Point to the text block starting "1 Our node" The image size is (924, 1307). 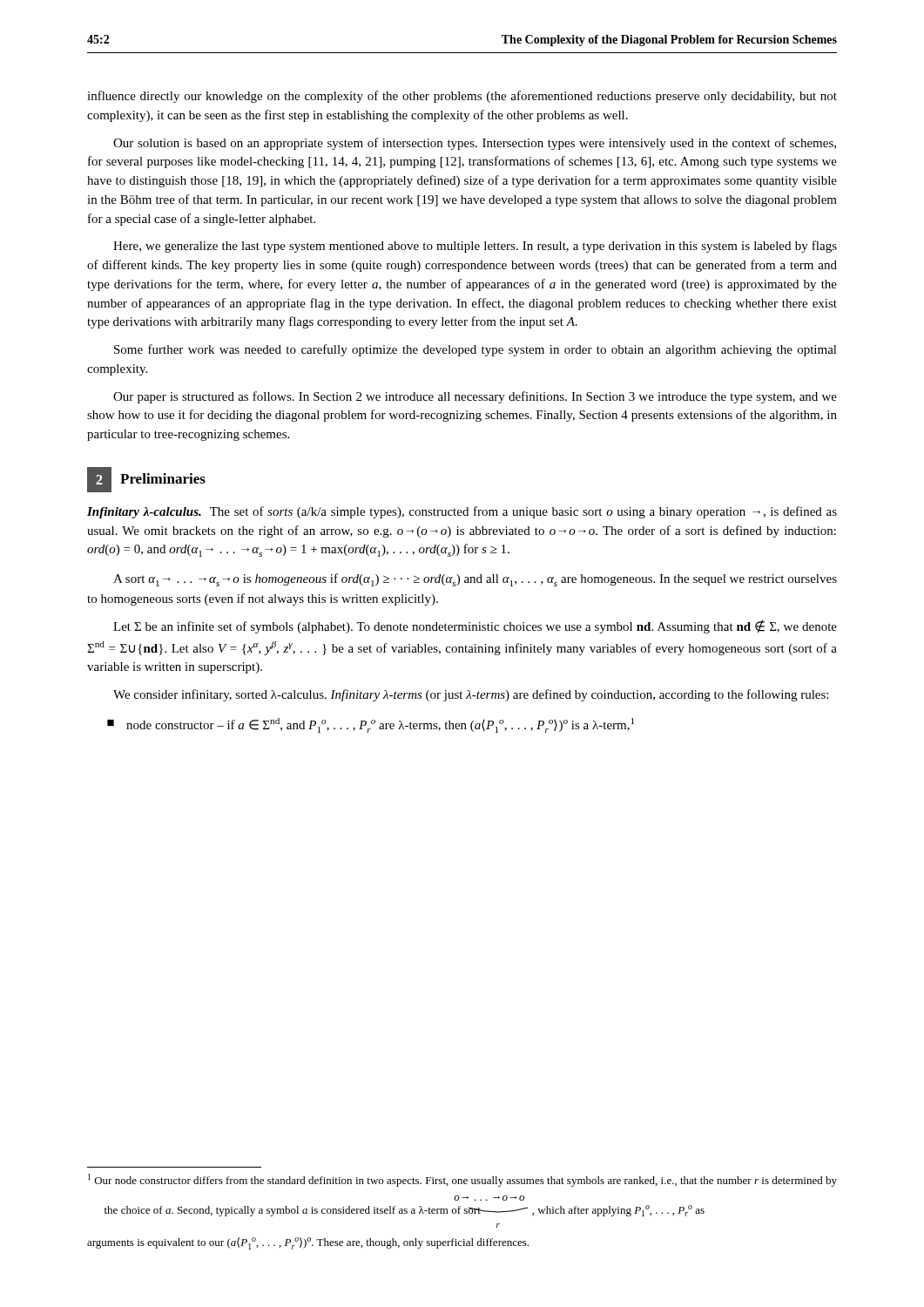[x=462, y=1212]
